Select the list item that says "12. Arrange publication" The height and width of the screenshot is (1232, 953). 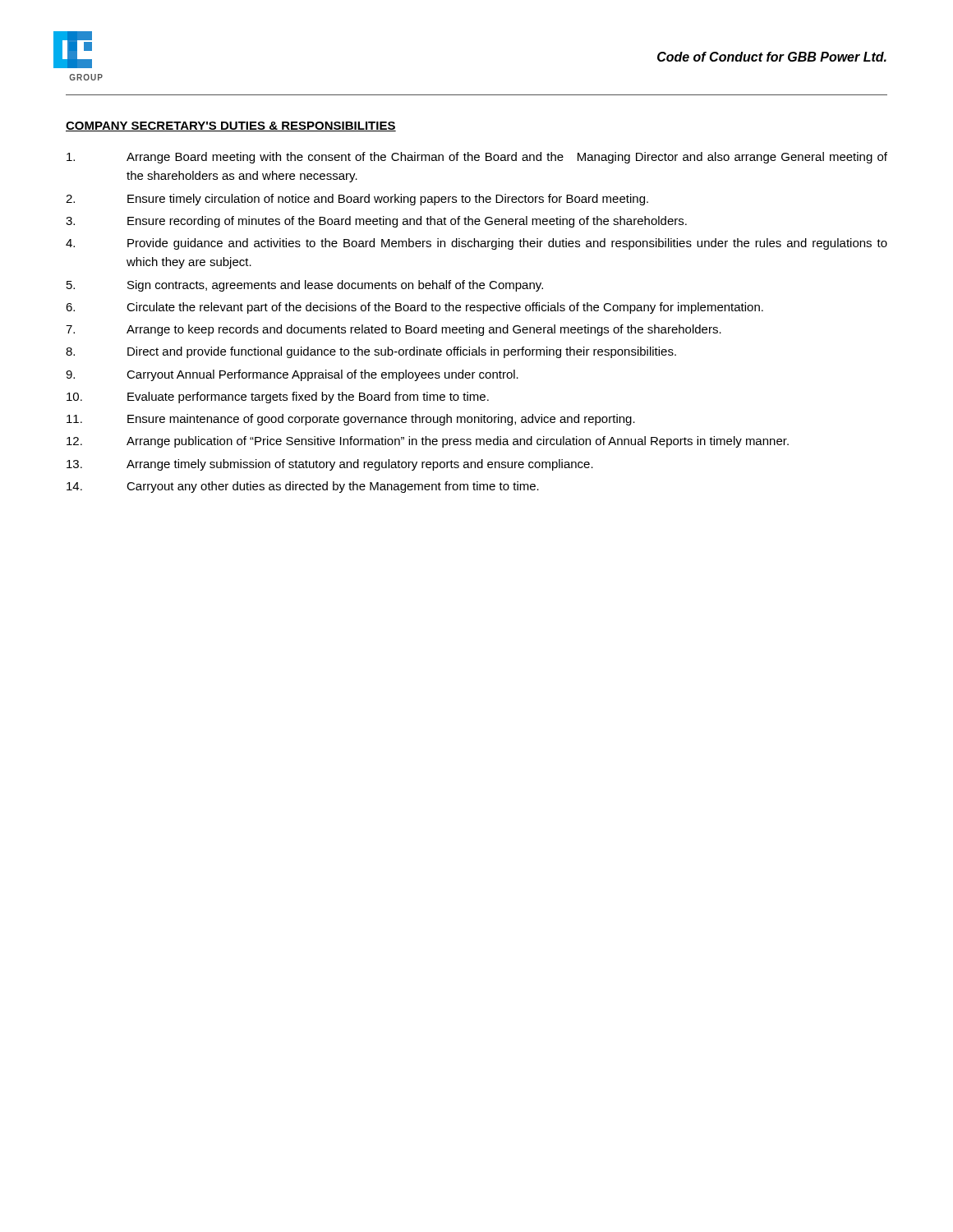point(476,441)
